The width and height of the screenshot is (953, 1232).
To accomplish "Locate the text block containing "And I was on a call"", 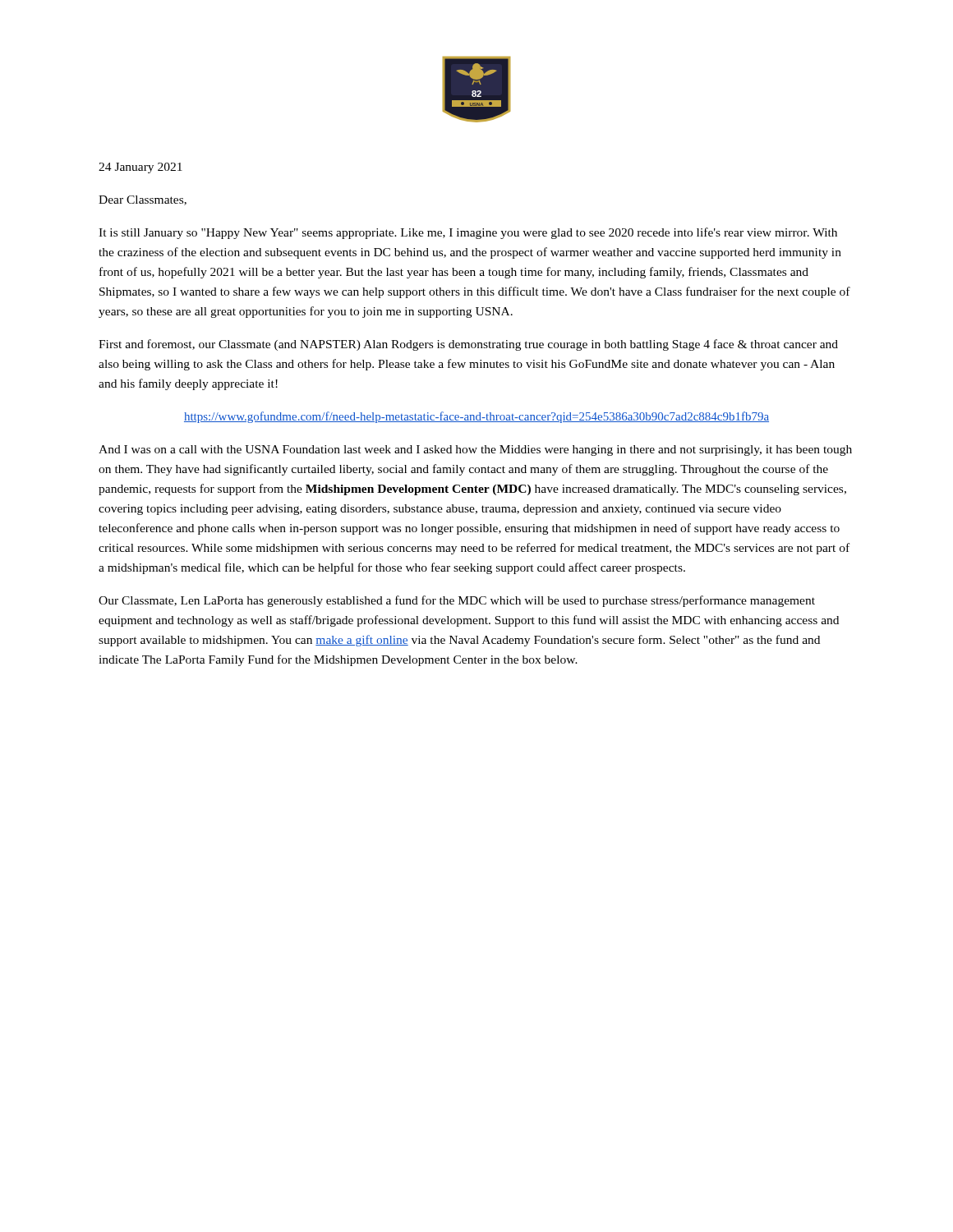I will pyautogui.click(x=475, y=508).
